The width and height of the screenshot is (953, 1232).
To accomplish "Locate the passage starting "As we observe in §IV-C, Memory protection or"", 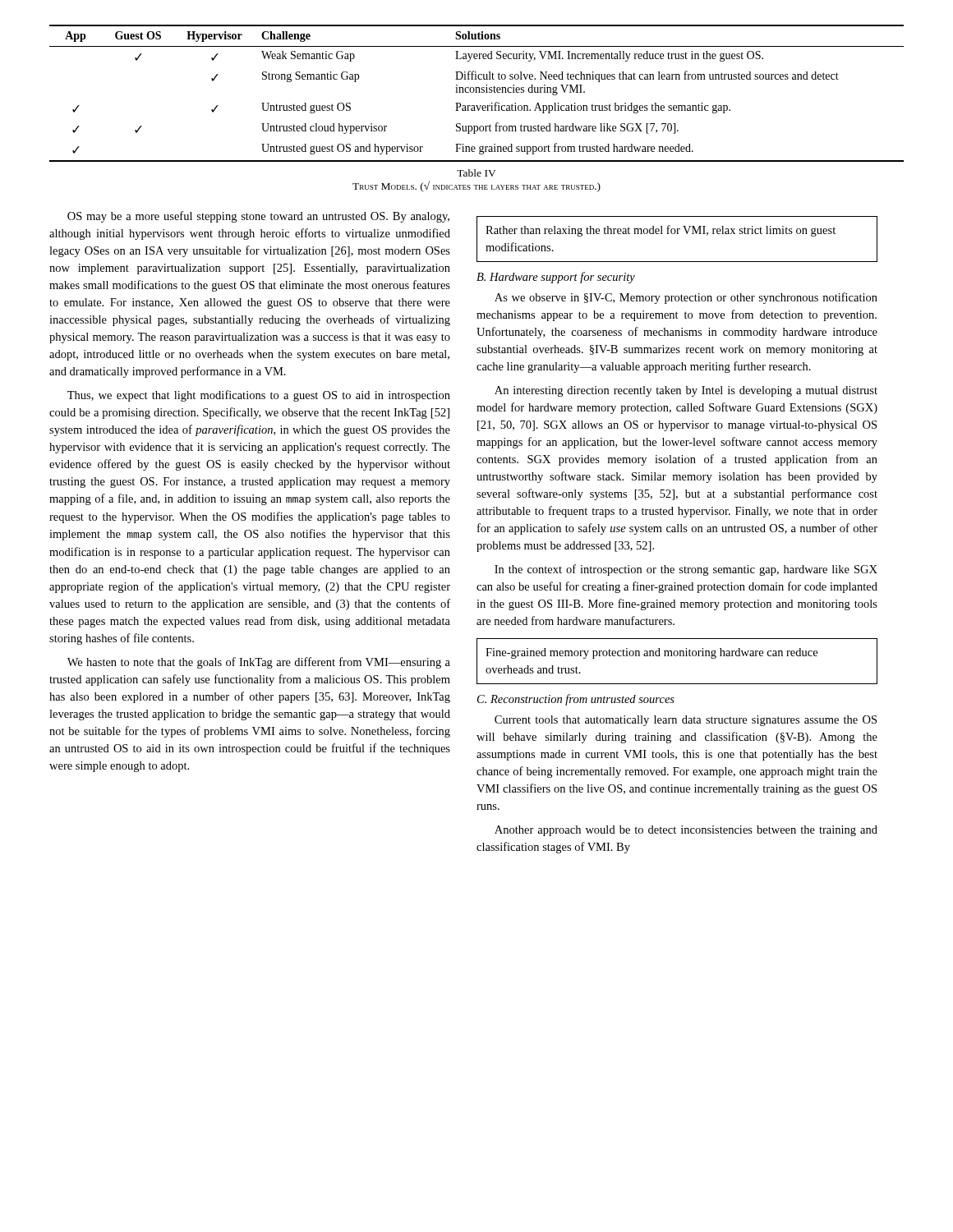I will point(677,332).
